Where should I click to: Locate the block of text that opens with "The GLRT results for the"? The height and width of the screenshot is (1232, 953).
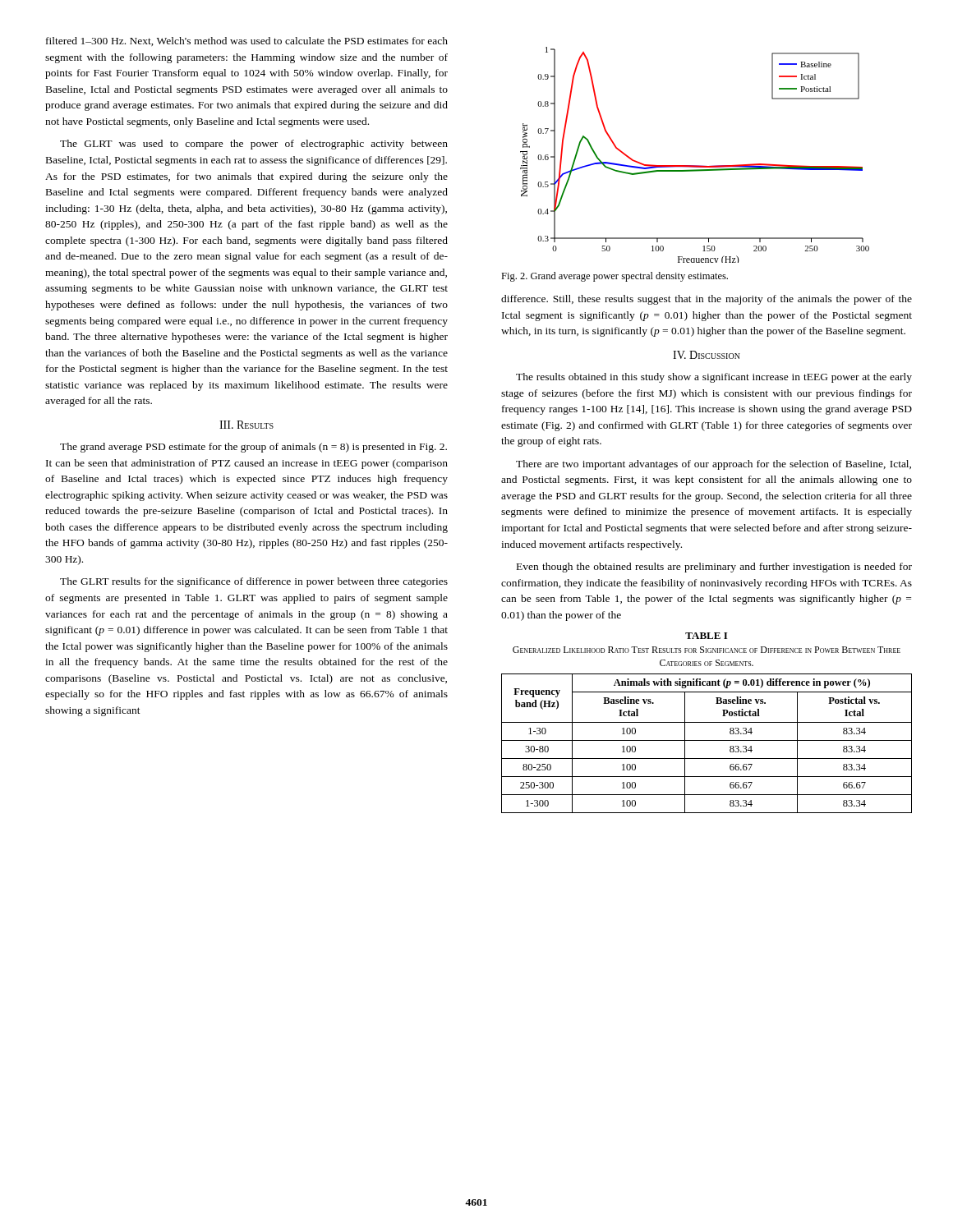(x=246, y=646)
